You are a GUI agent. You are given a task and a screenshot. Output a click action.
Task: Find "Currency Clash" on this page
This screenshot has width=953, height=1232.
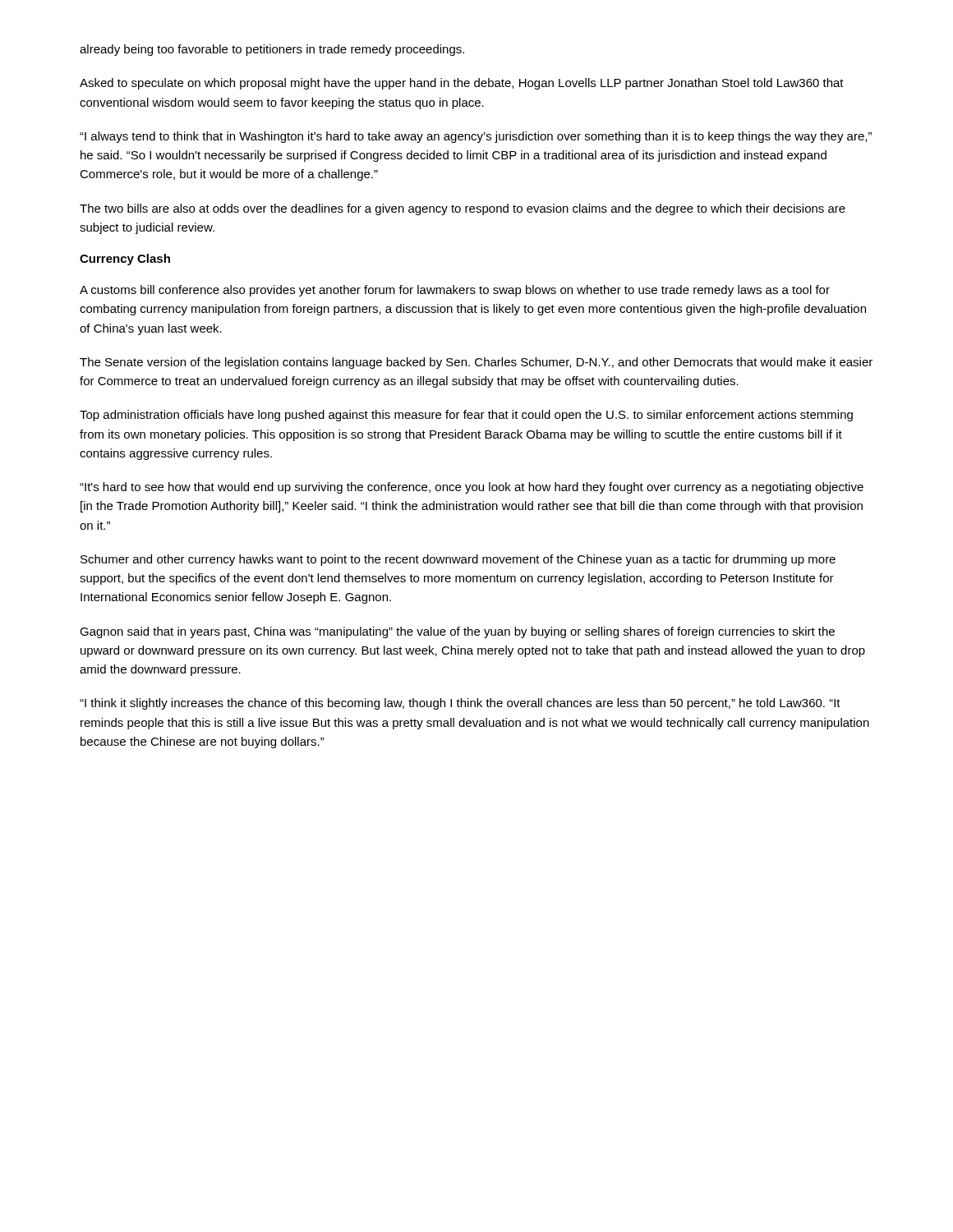tap(125, 258)
